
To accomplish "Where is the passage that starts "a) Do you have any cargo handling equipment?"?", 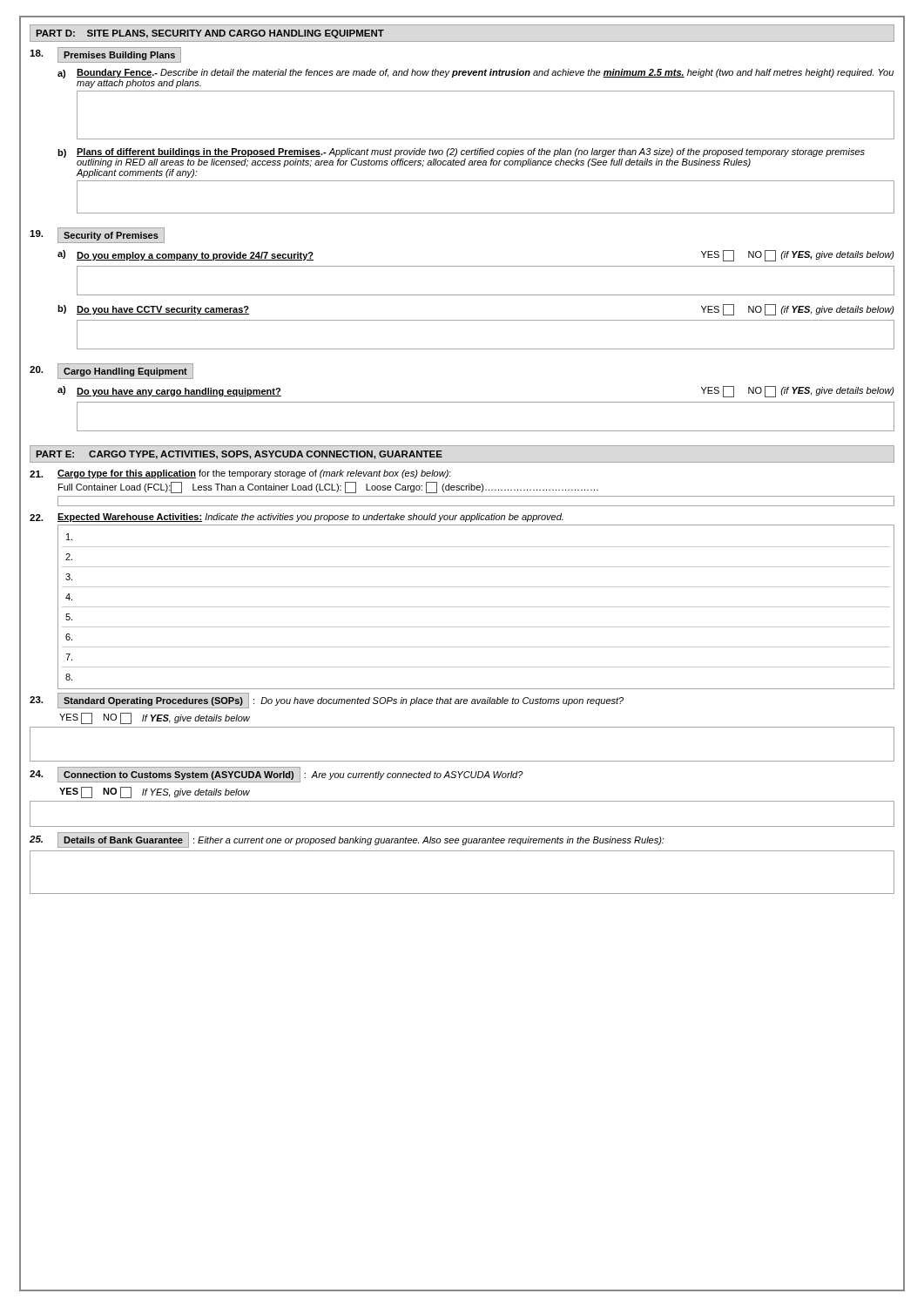I will tap(476, 410).
